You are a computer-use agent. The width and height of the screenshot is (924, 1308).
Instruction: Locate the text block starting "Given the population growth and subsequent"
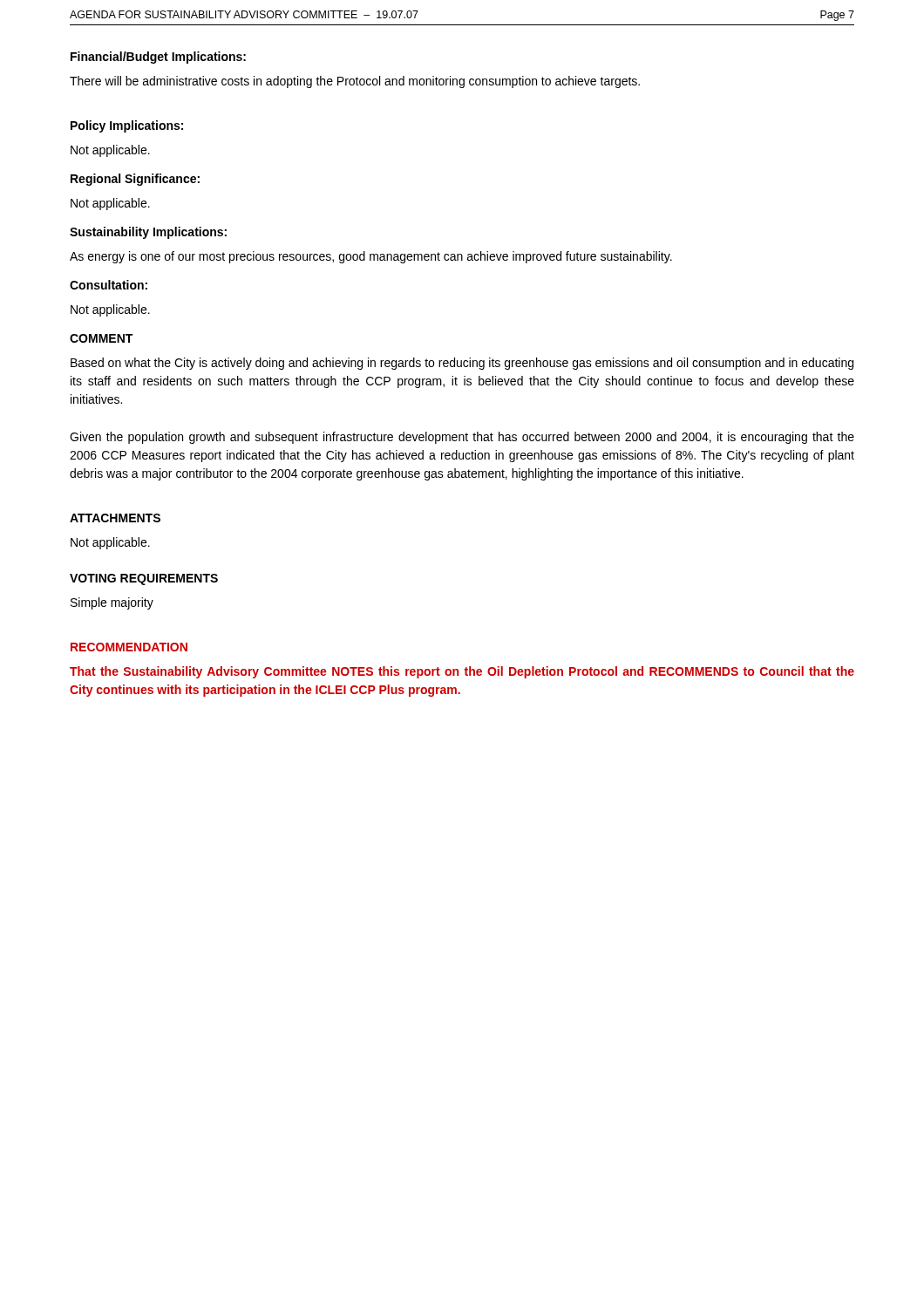tap(462, 455)
